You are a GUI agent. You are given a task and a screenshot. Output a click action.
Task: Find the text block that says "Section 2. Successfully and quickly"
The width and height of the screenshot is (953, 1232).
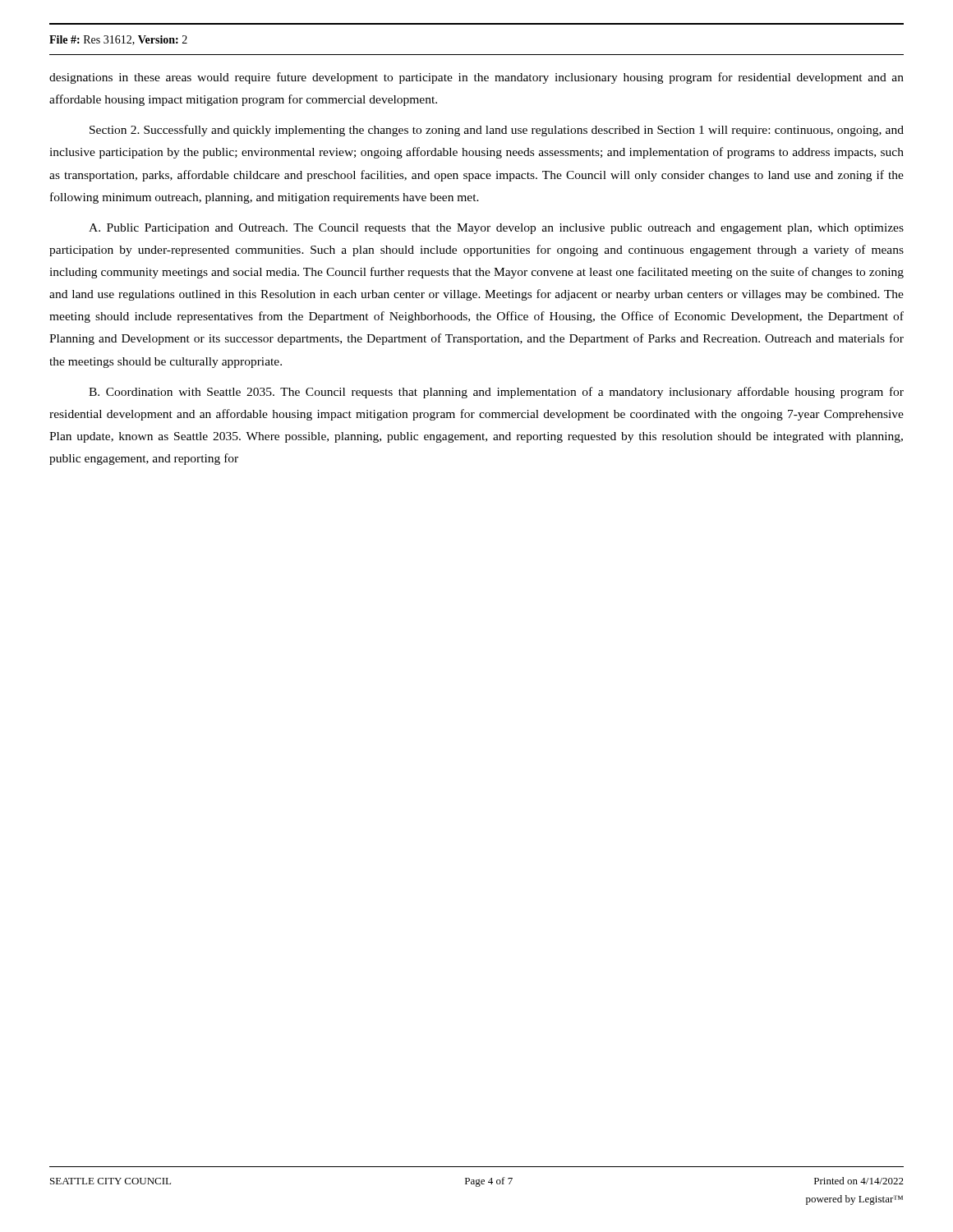point(476,163)
